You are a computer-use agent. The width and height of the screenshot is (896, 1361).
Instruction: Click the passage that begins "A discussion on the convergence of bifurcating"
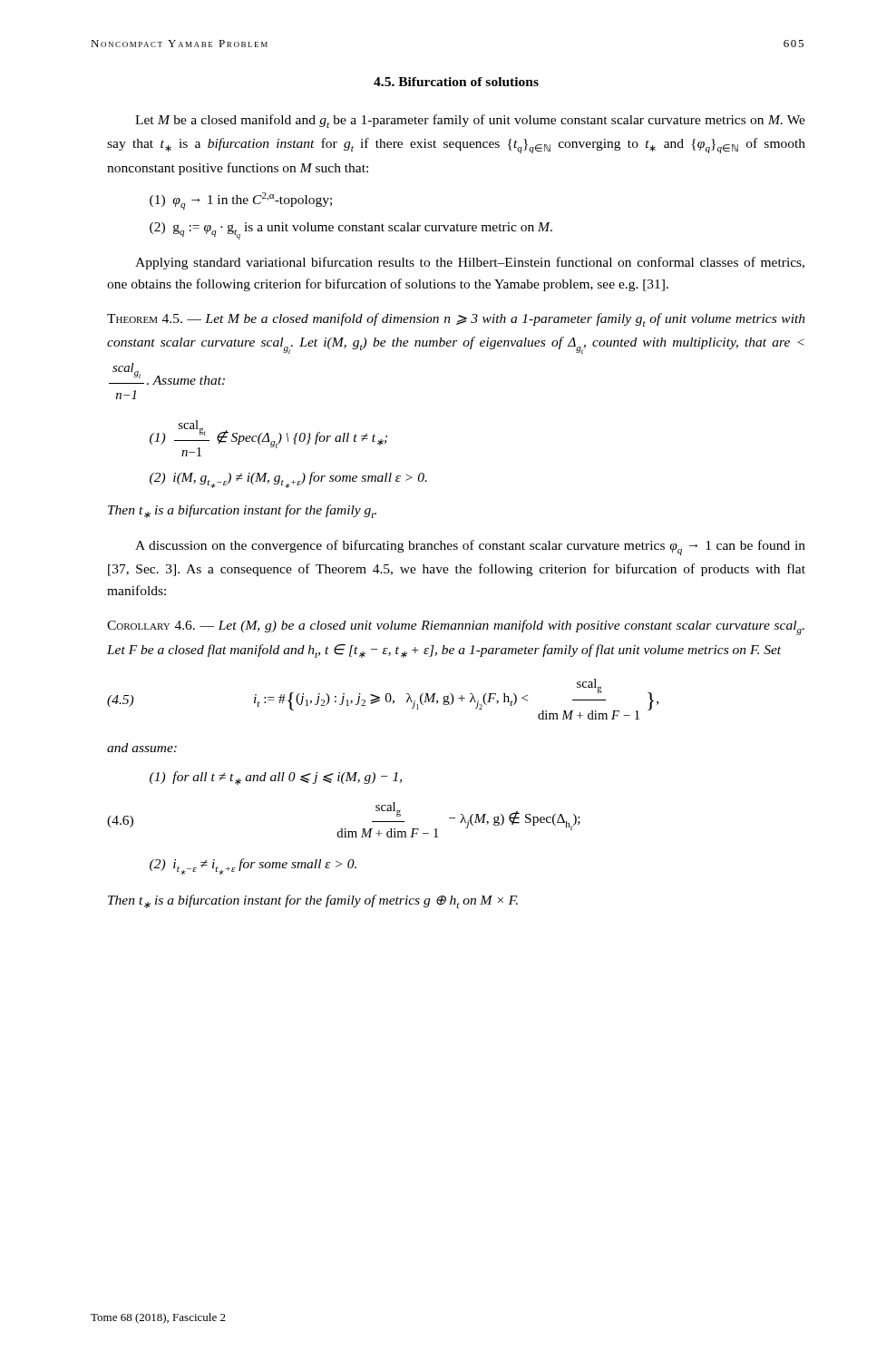pos(456,567)
